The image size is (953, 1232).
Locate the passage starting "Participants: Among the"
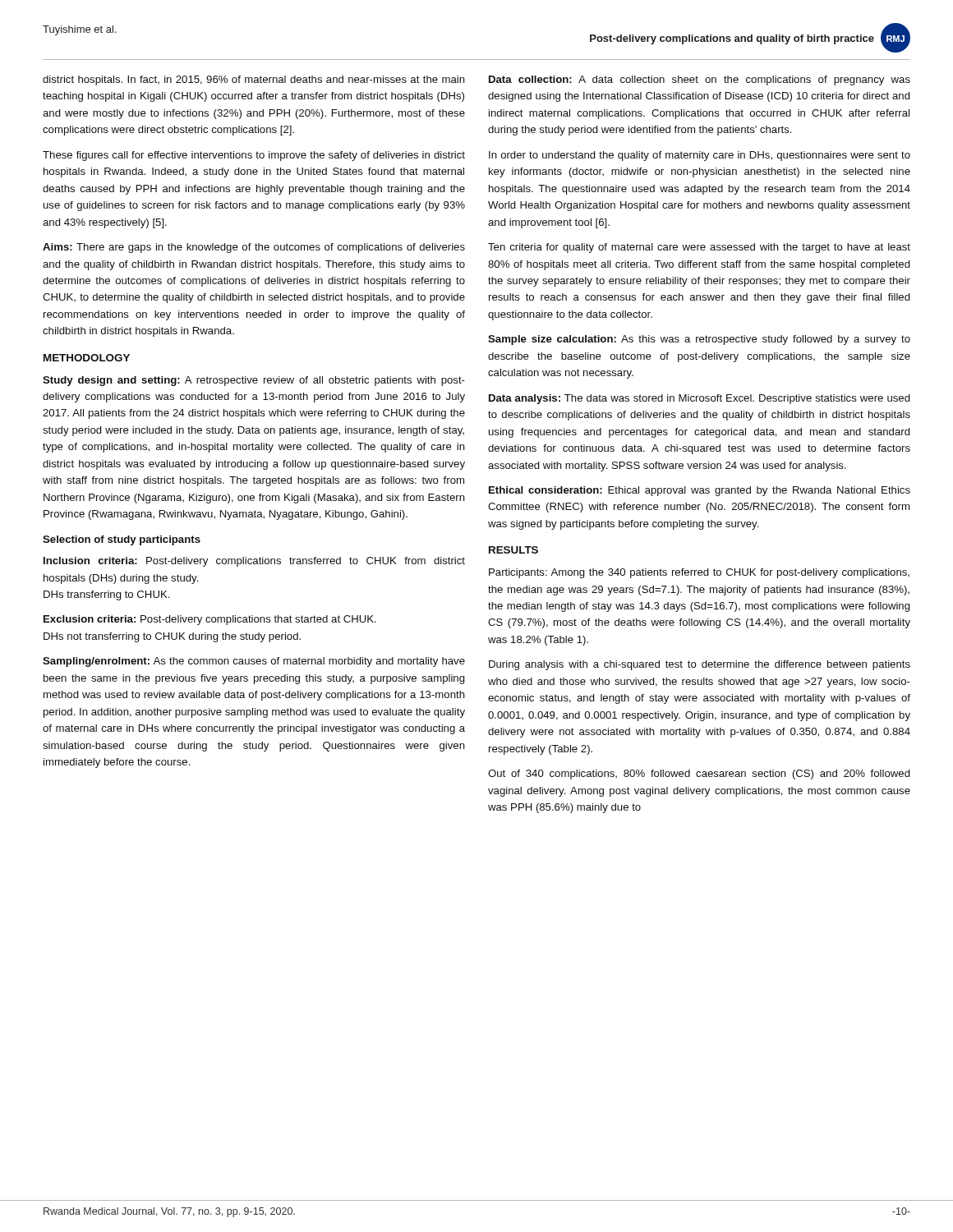[x=699, y=606]
